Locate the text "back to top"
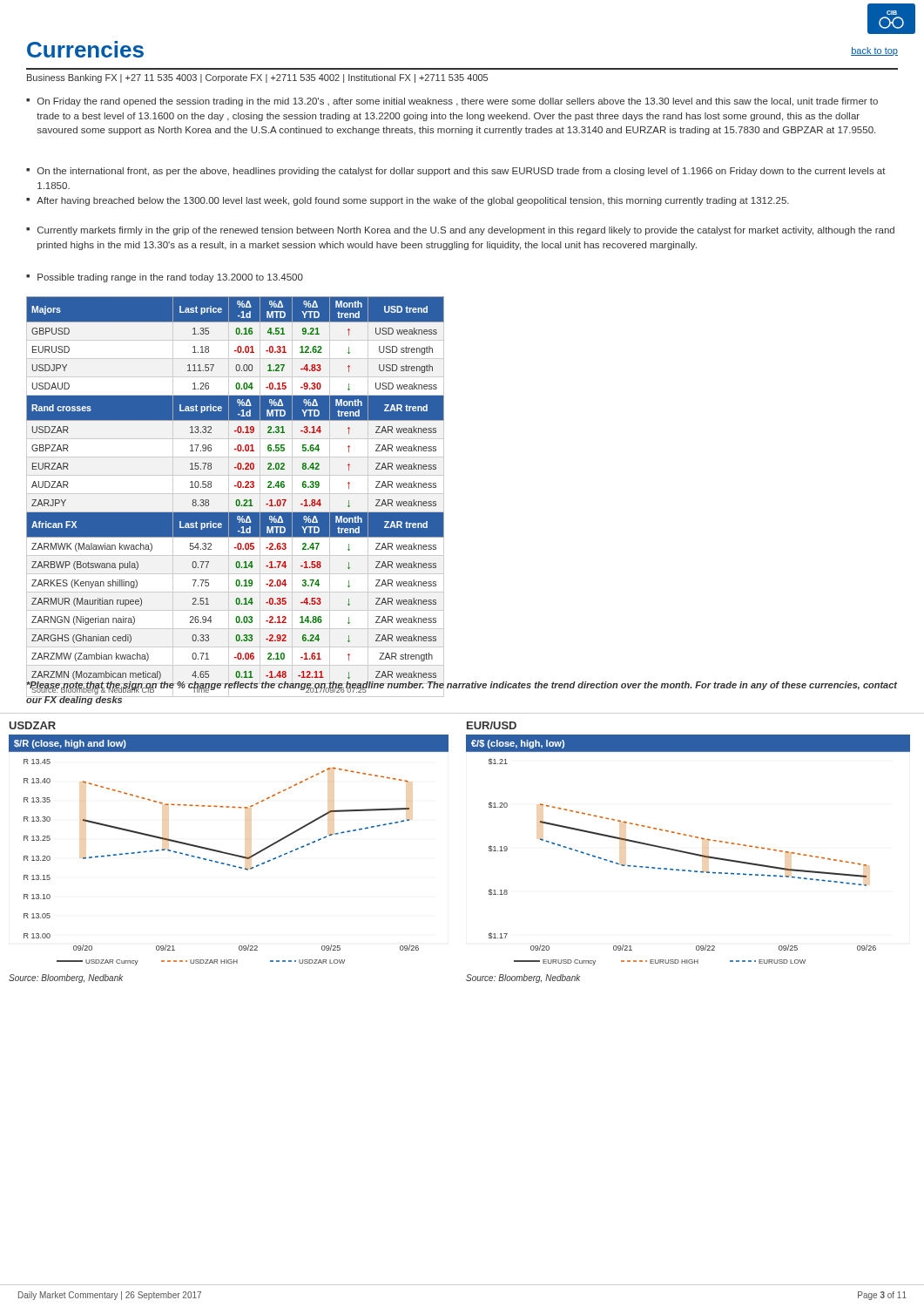 pos(874,51)
